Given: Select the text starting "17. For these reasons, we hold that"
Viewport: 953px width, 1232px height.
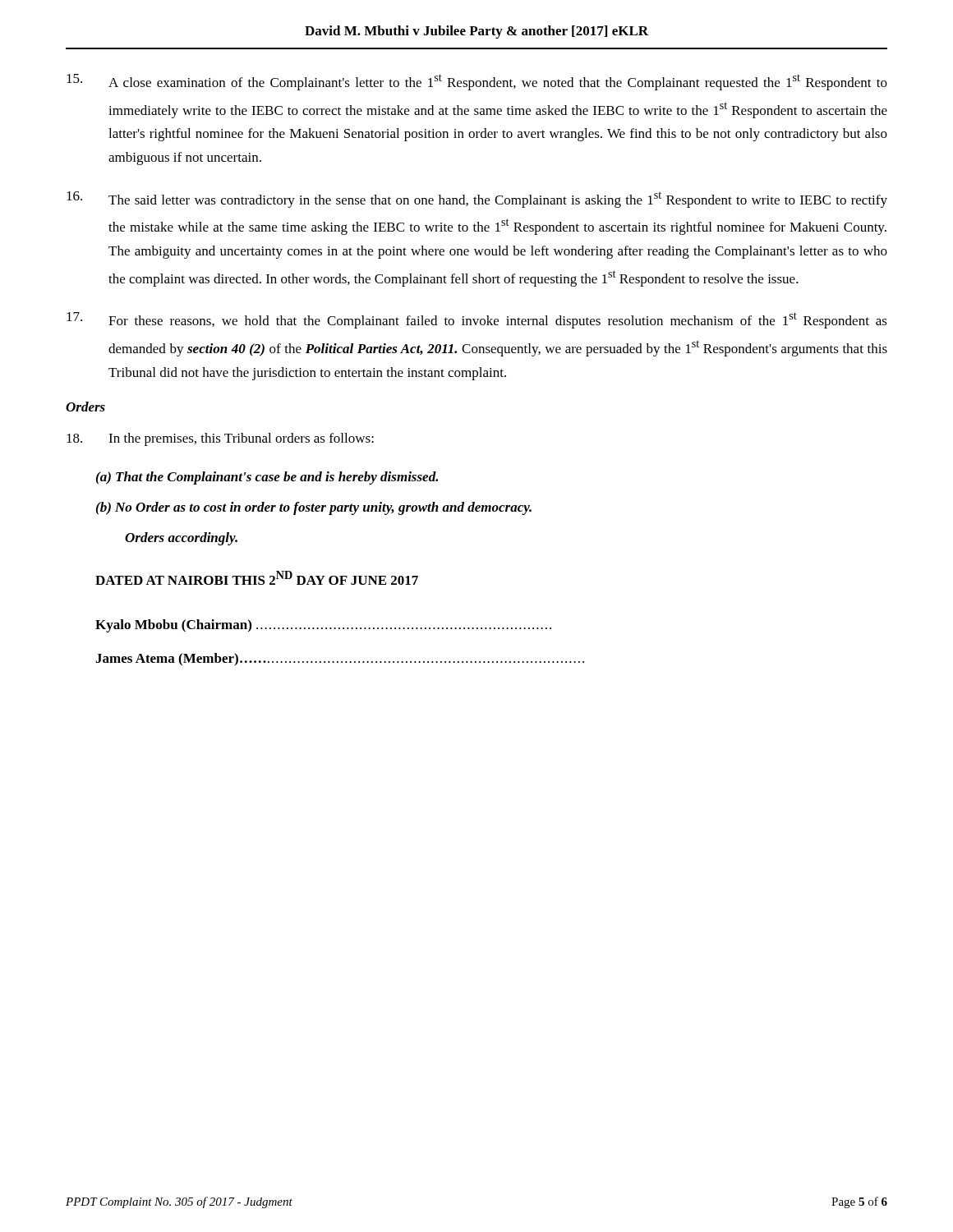Looking at the screenshot, I should point(476,345).
